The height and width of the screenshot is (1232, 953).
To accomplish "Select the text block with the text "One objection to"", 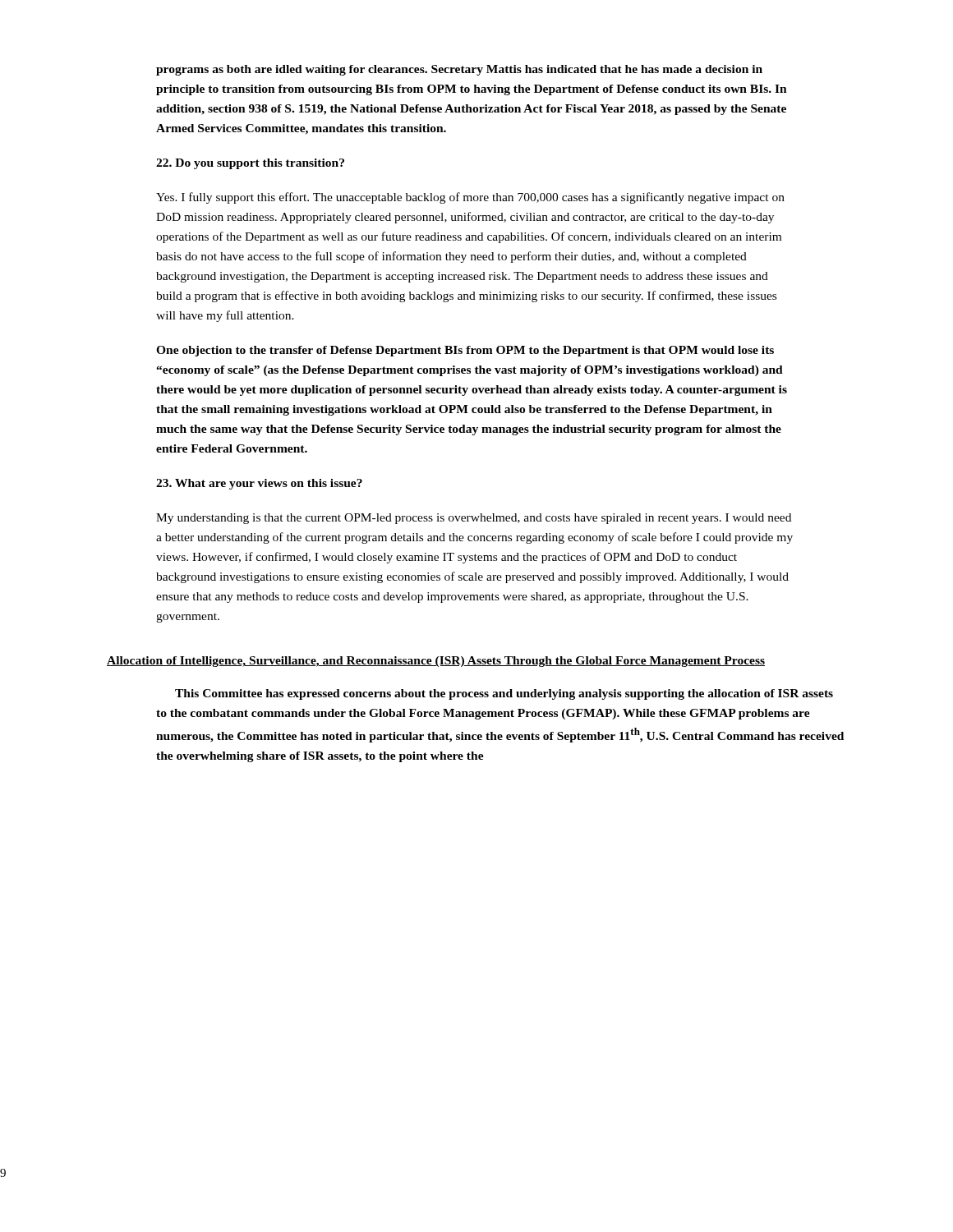I will 476,399.
